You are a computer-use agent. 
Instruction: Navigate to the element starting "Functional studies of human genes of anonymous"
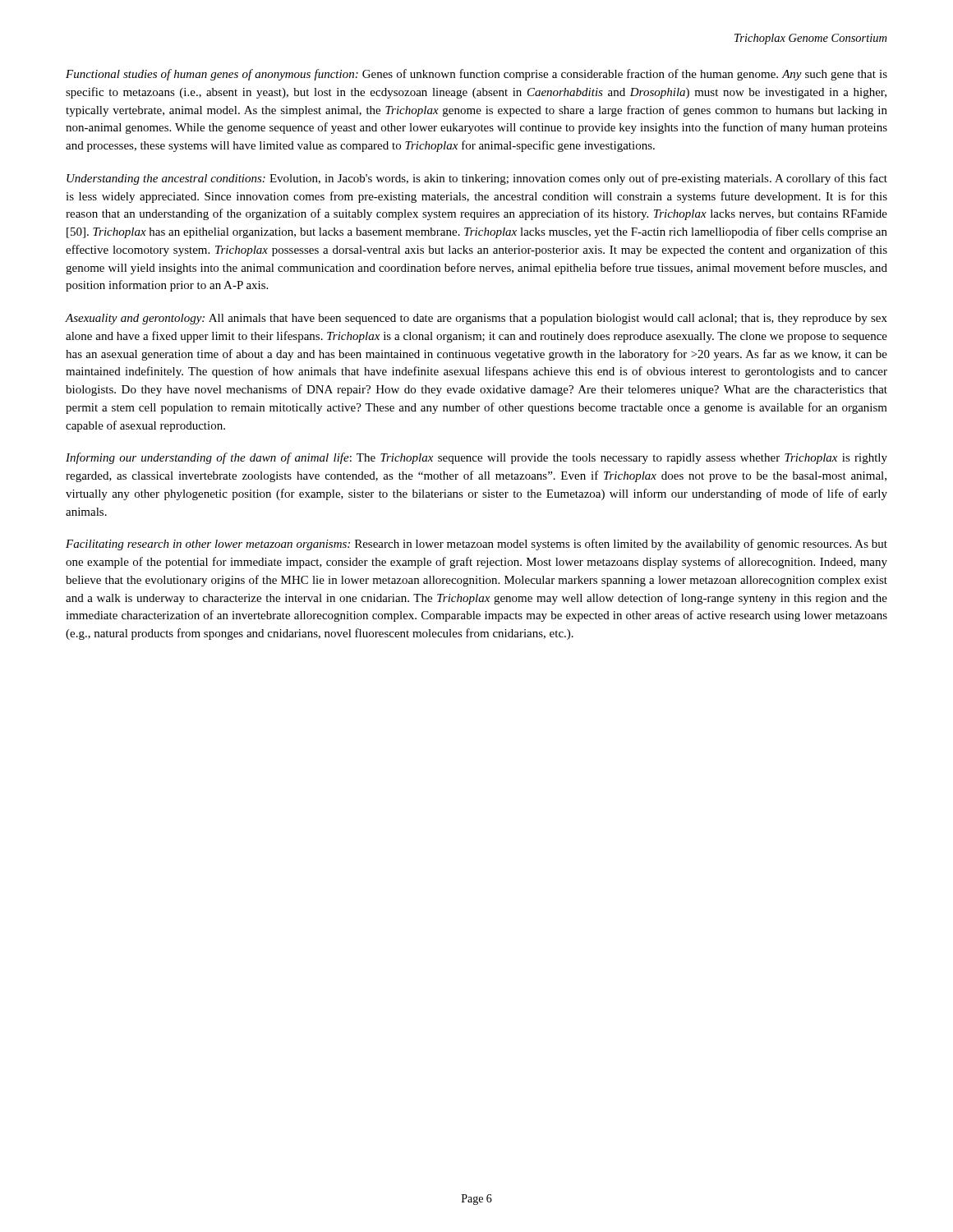pyautogui.click(x=476, y=110)
